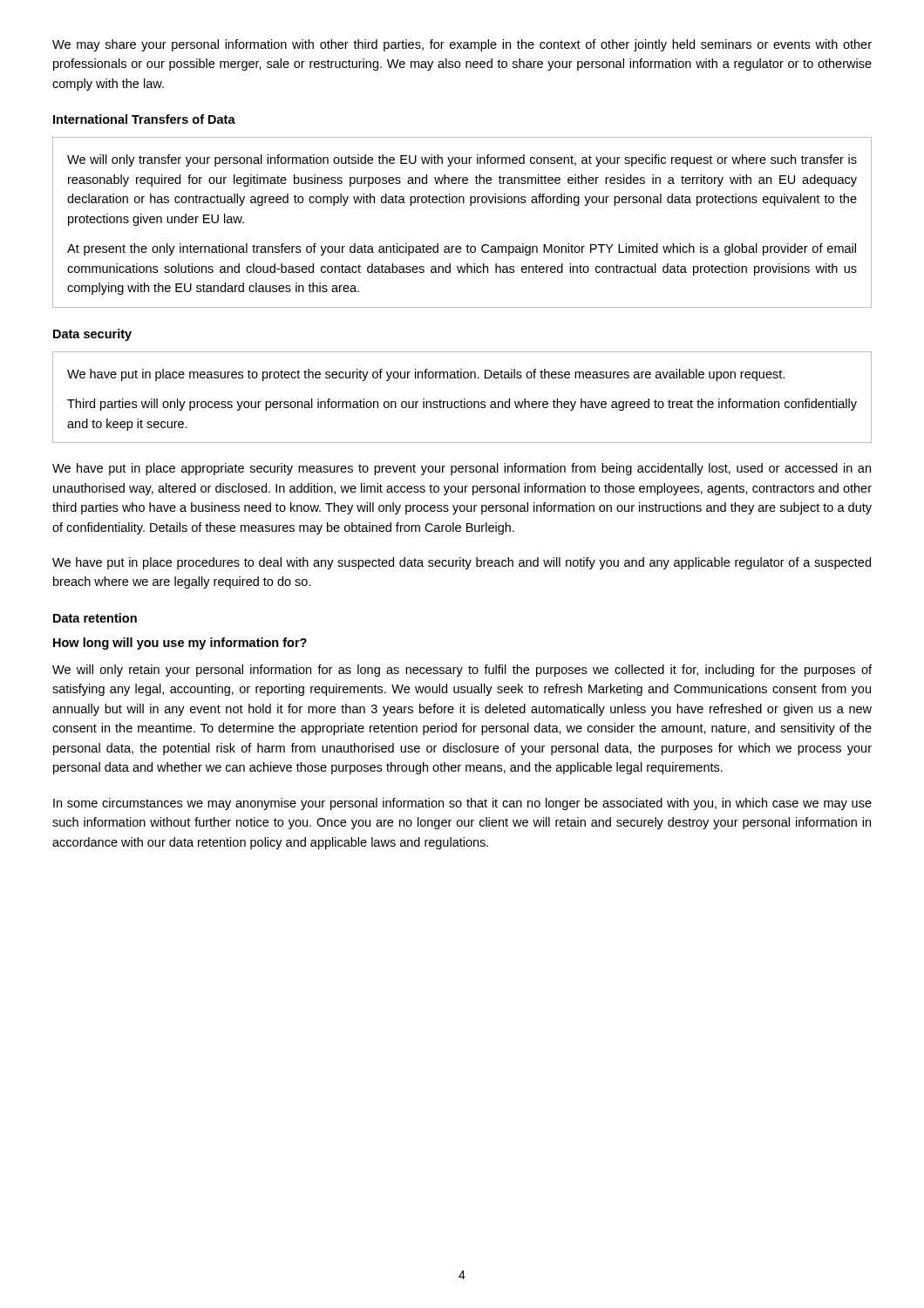The height and width of the screenshot is (1308, 924).
Task: Point to the region starting "International Transfers of Data"
Action: click(x=144, y=120)
